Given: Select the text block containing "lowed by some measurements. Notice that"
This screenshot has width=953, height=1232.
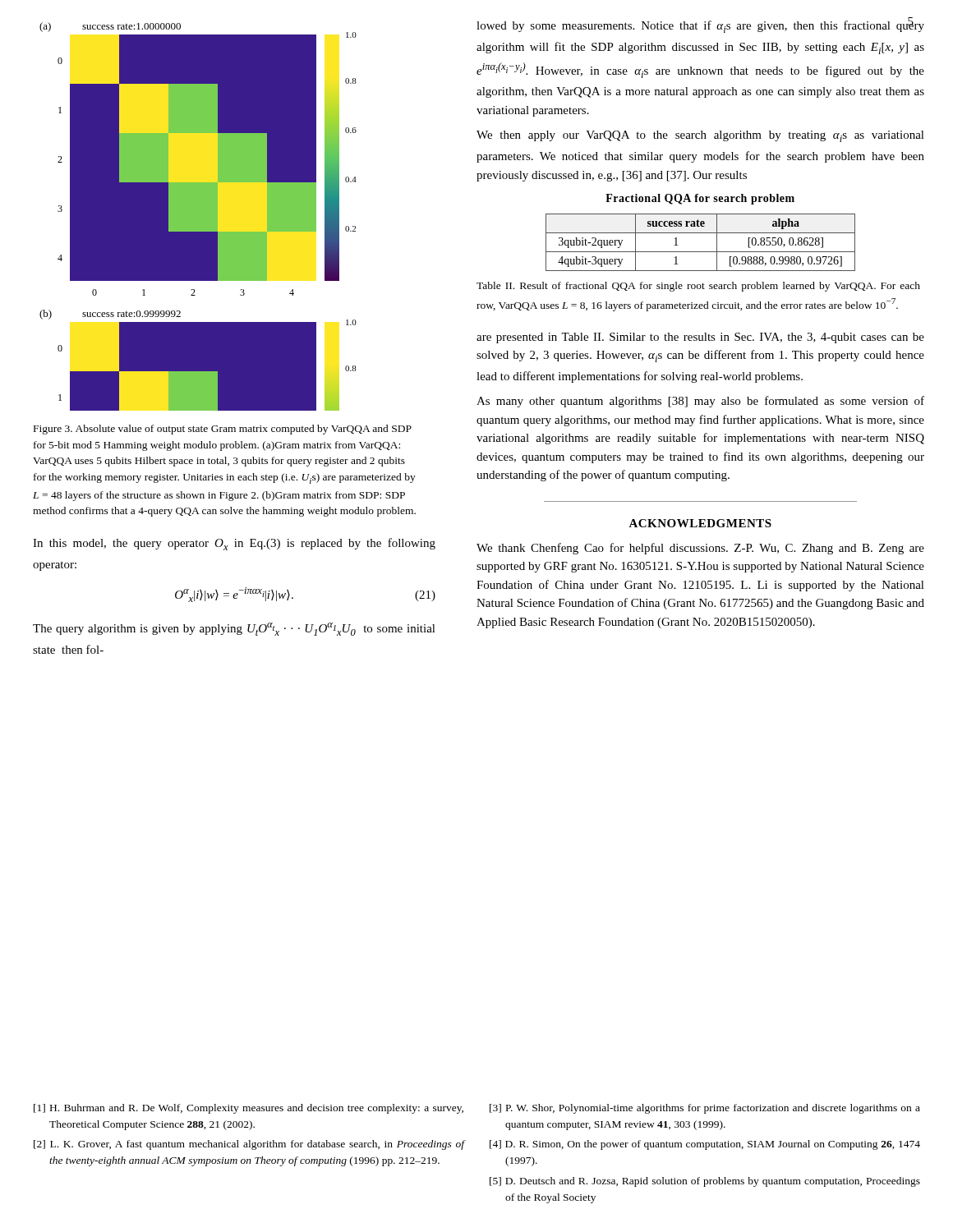Looking at the screenshot, I should coord(700,100).
